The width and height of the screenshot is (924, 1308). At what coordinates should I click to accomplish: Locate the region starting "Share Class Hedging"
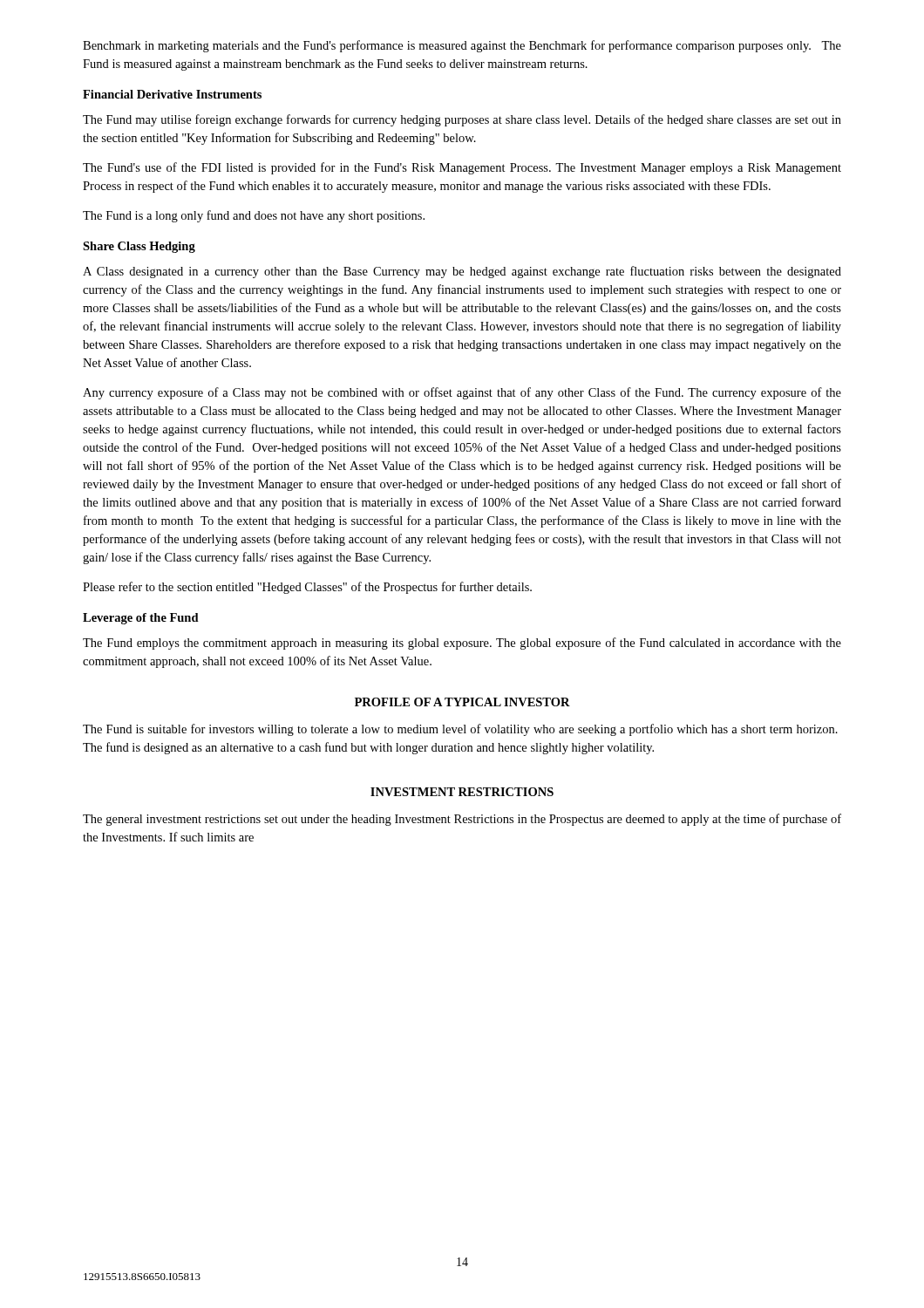click(139, 246)
